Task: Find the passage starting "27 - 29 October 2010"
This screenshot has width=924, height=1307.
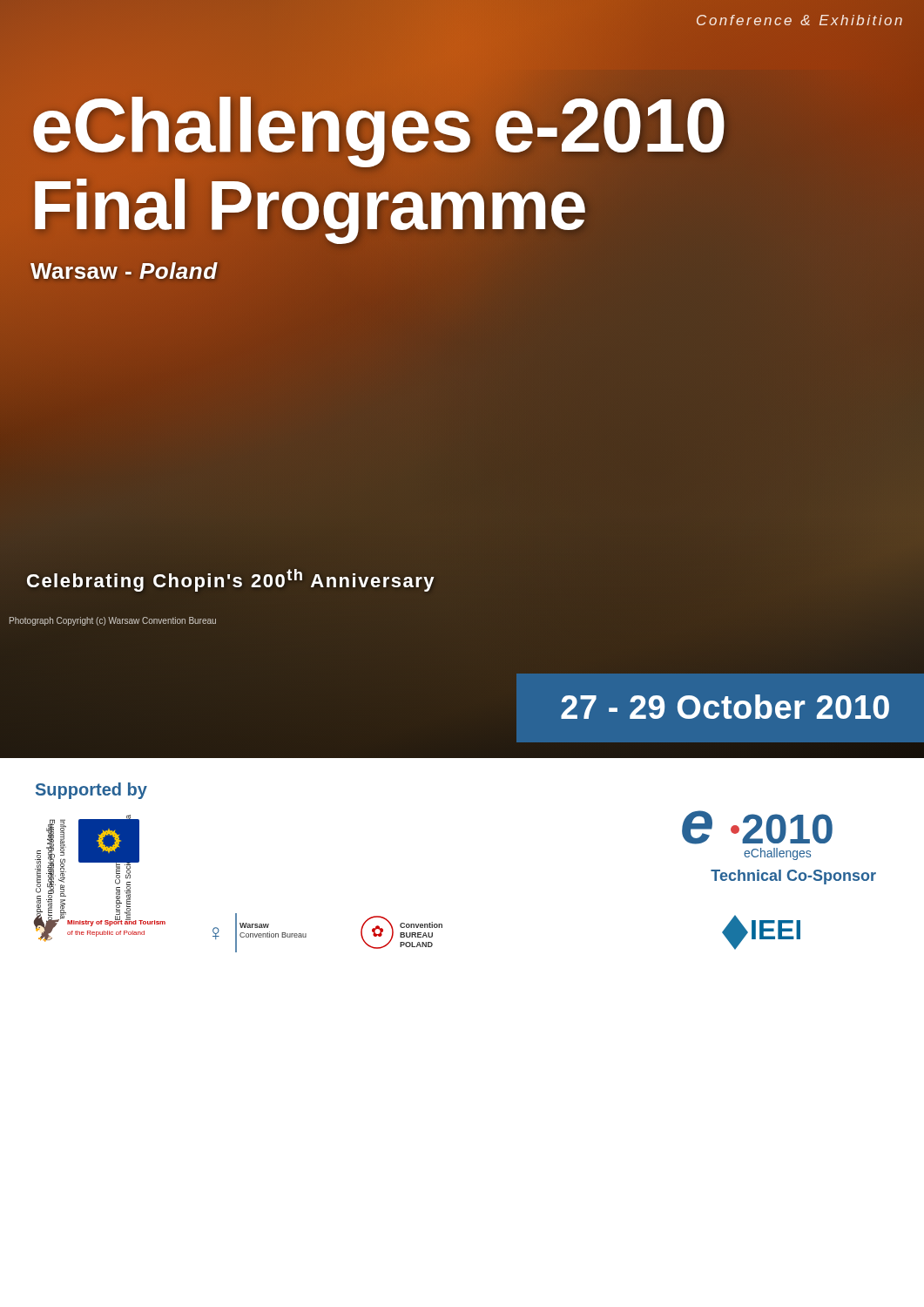Action: point(726,707)
